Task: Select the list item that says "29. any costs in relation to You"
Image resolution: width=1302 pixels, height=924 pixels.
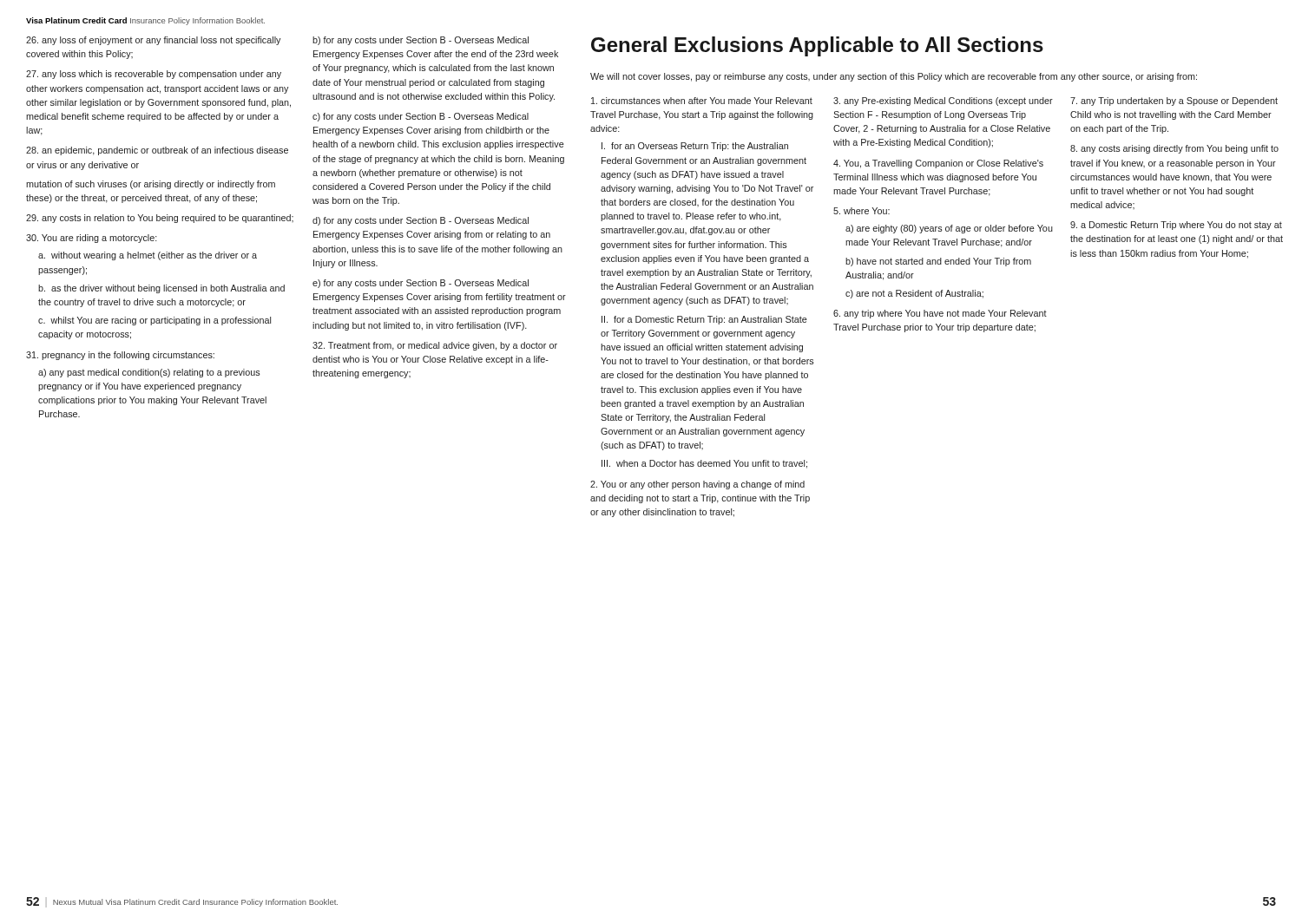Action: pos(160,218)
